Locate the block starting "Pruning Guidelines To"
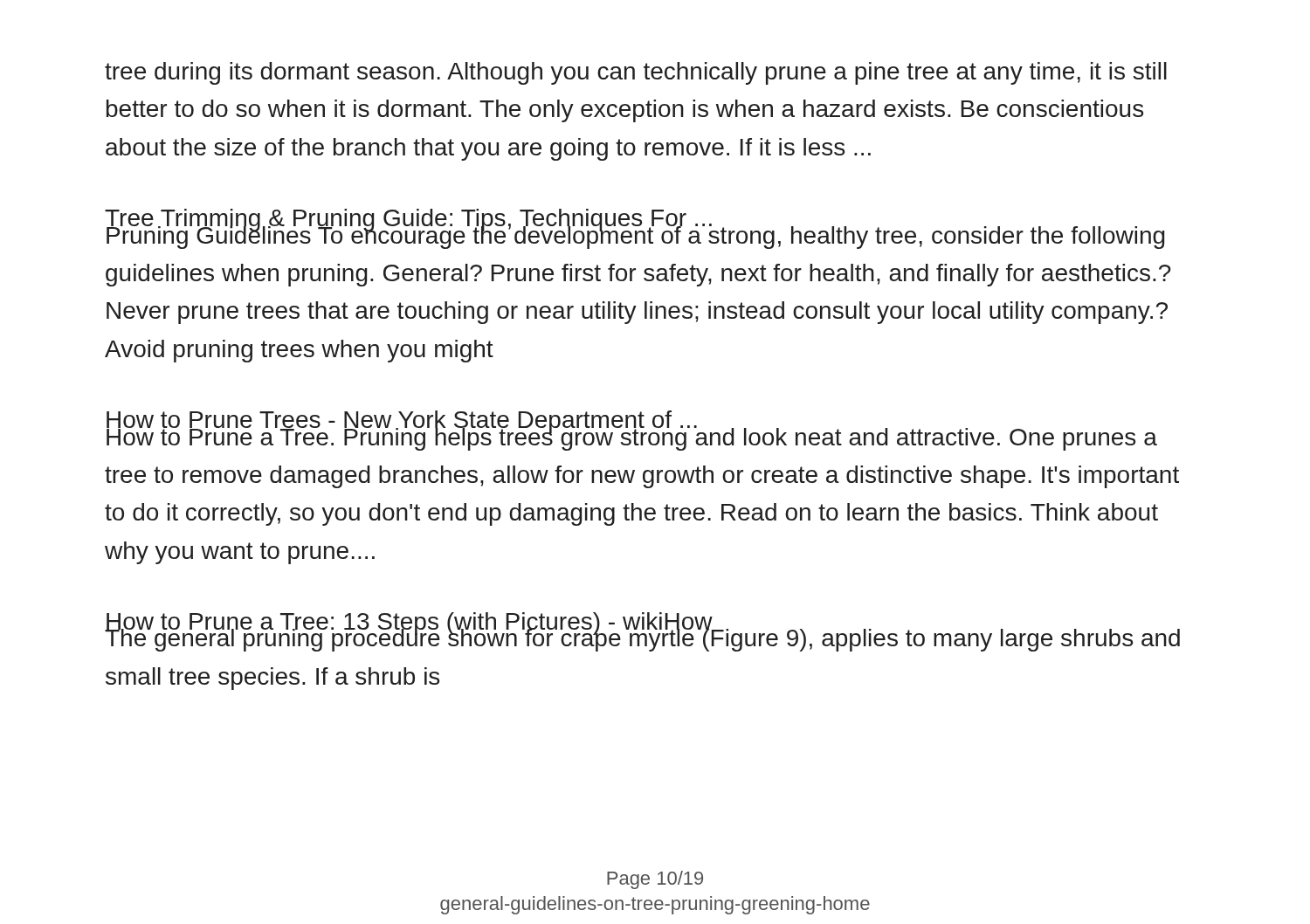The width and height of the screenshot is (1310, 924). tap(638, 292)
